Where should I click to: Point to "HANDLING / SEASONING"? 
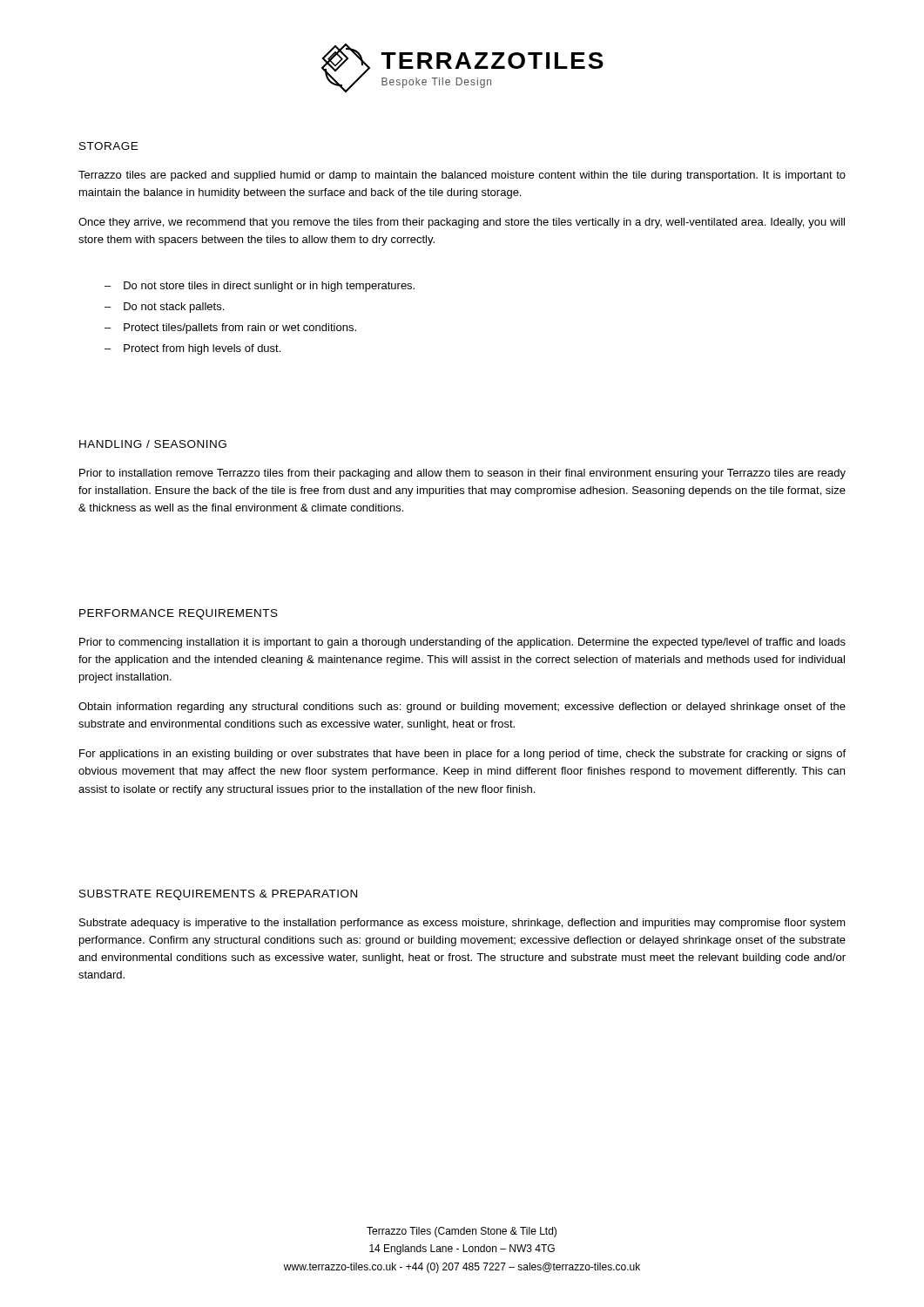153,444
